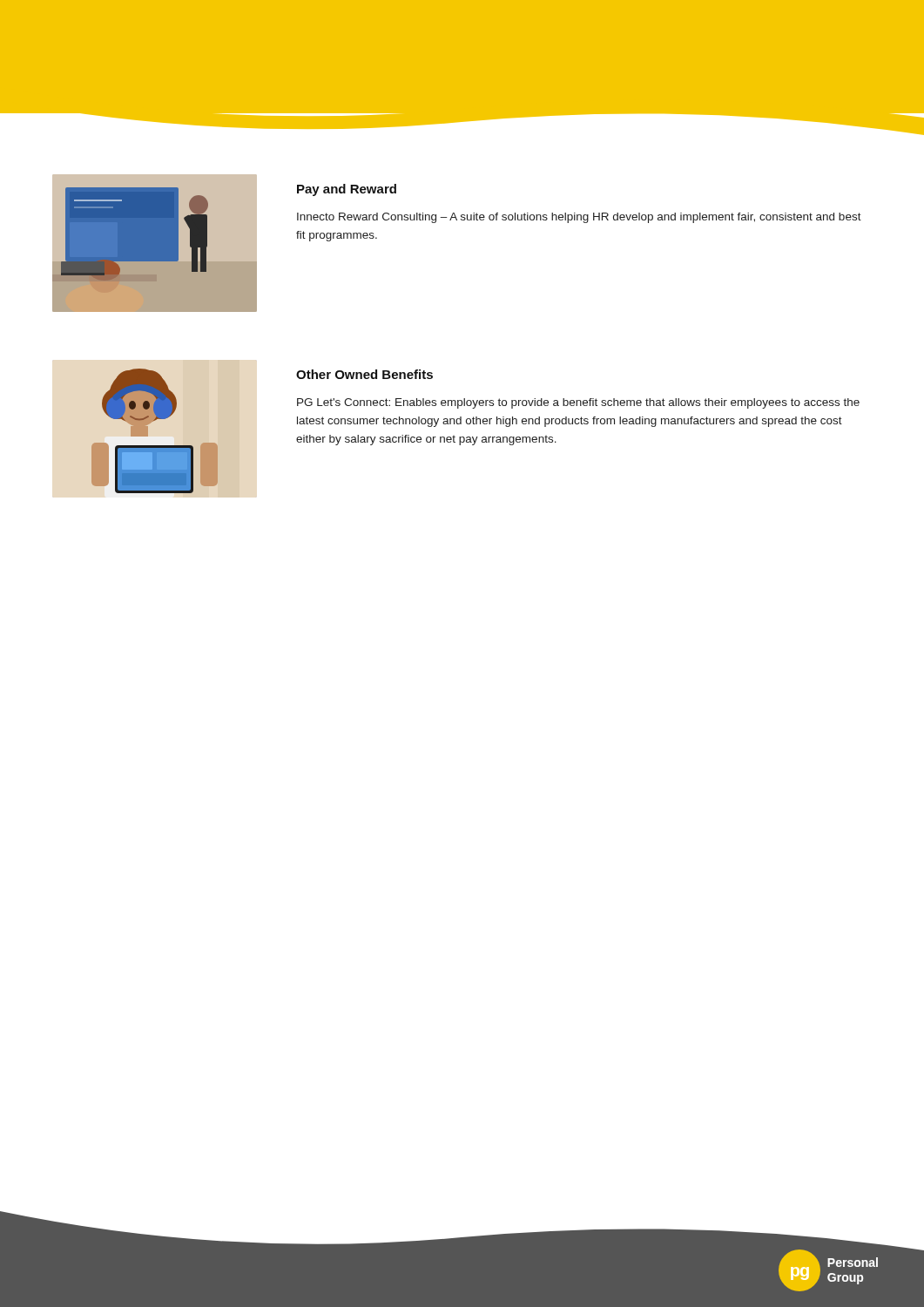Locate the block starting "Innecto Reward Consulting – A suite of solutions"

578,226
